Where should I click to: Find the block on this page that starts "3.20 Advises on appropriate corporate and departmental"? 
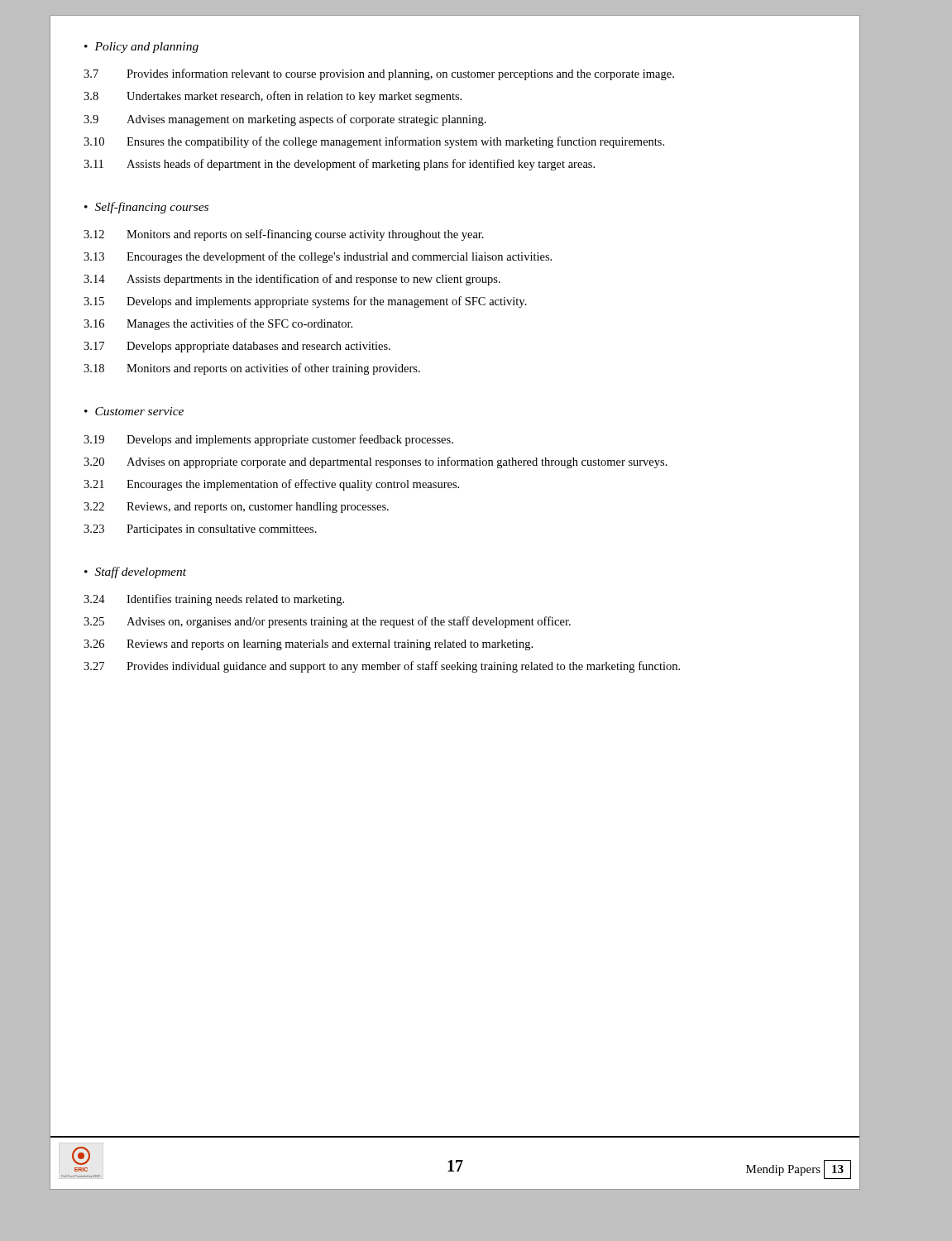[x=455, y=462]
